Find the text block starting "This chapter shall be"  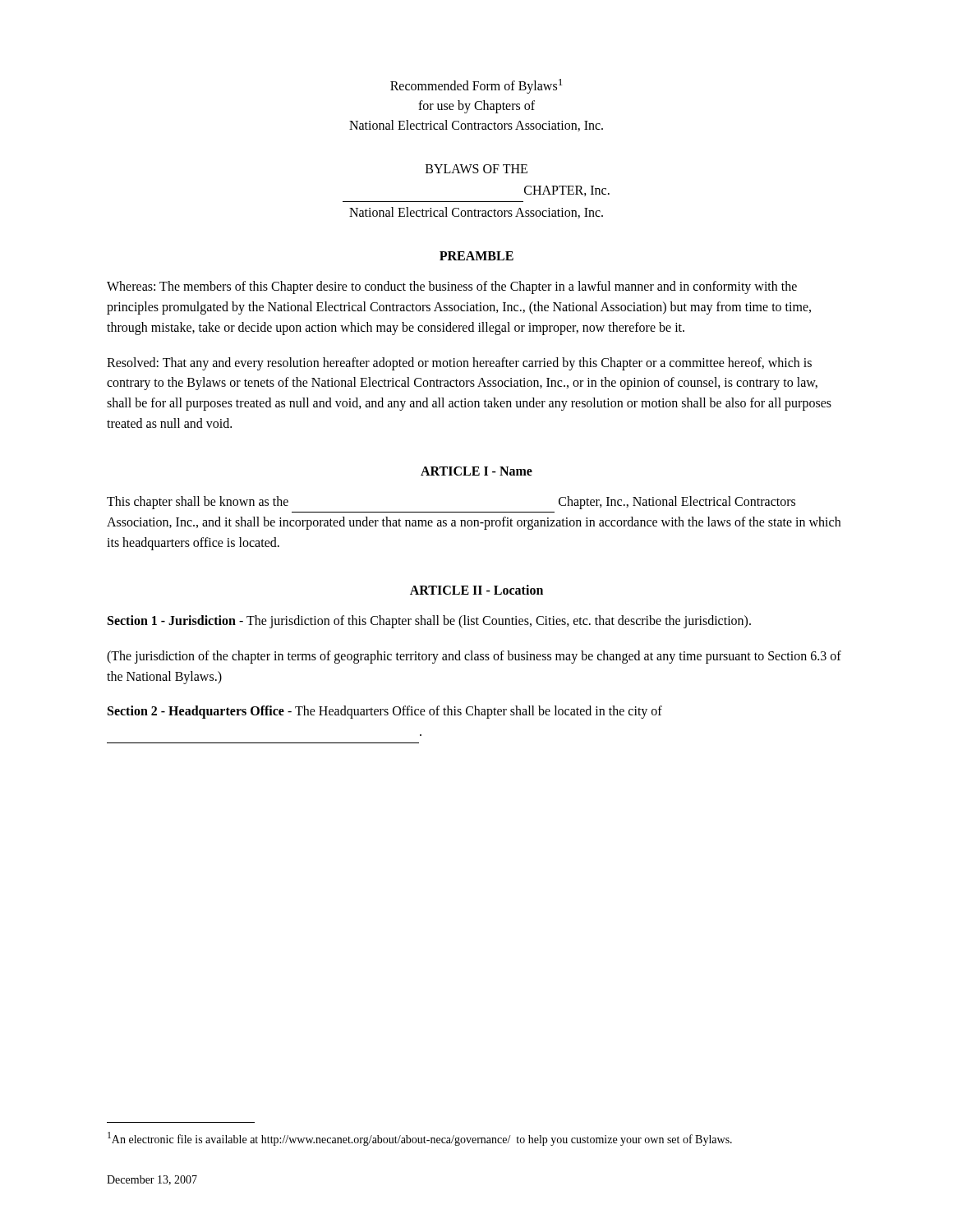click(474, 521)
